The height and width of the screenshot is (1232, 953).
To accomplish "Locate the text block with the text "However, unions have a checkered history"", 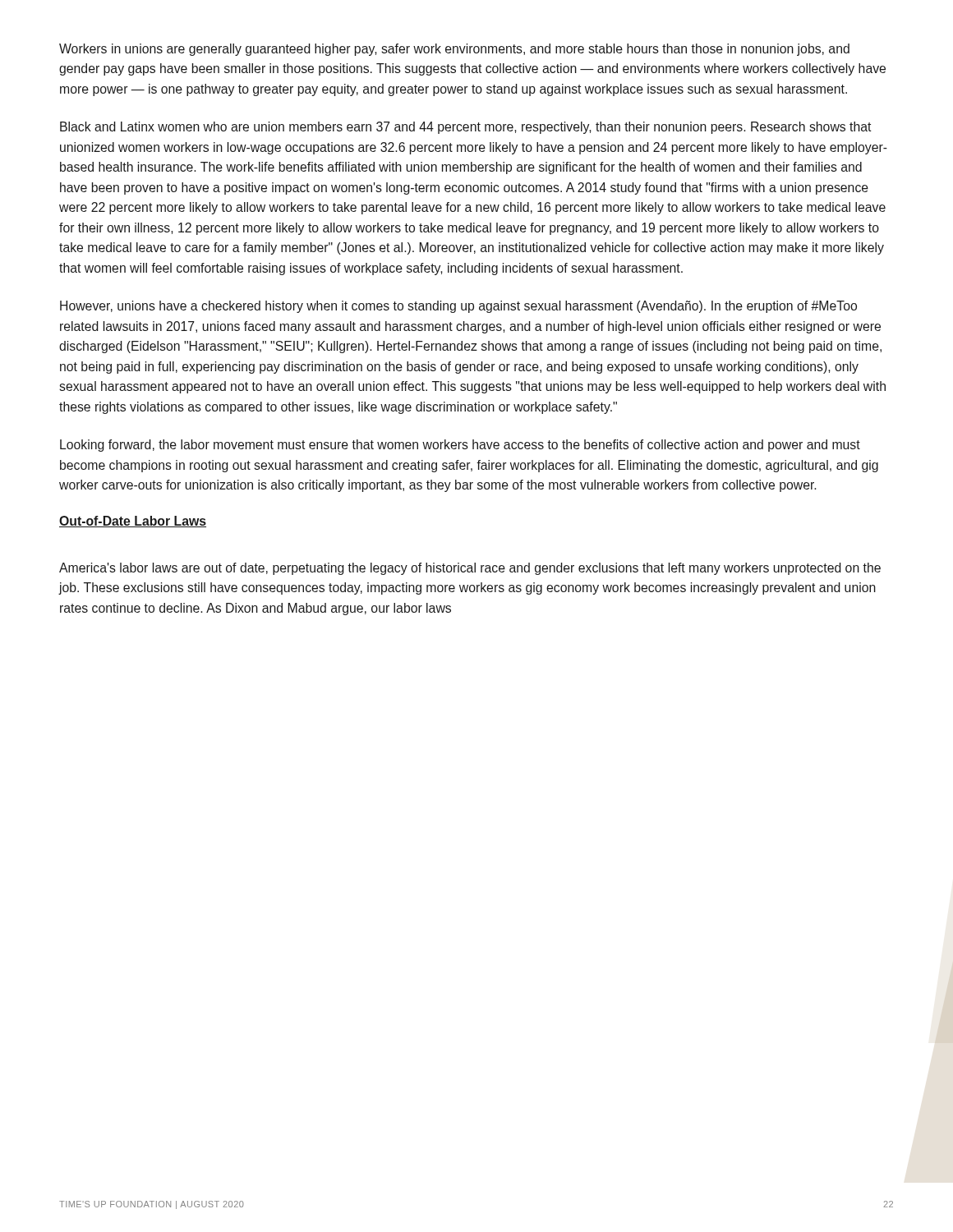I will (x=473, y=356).
